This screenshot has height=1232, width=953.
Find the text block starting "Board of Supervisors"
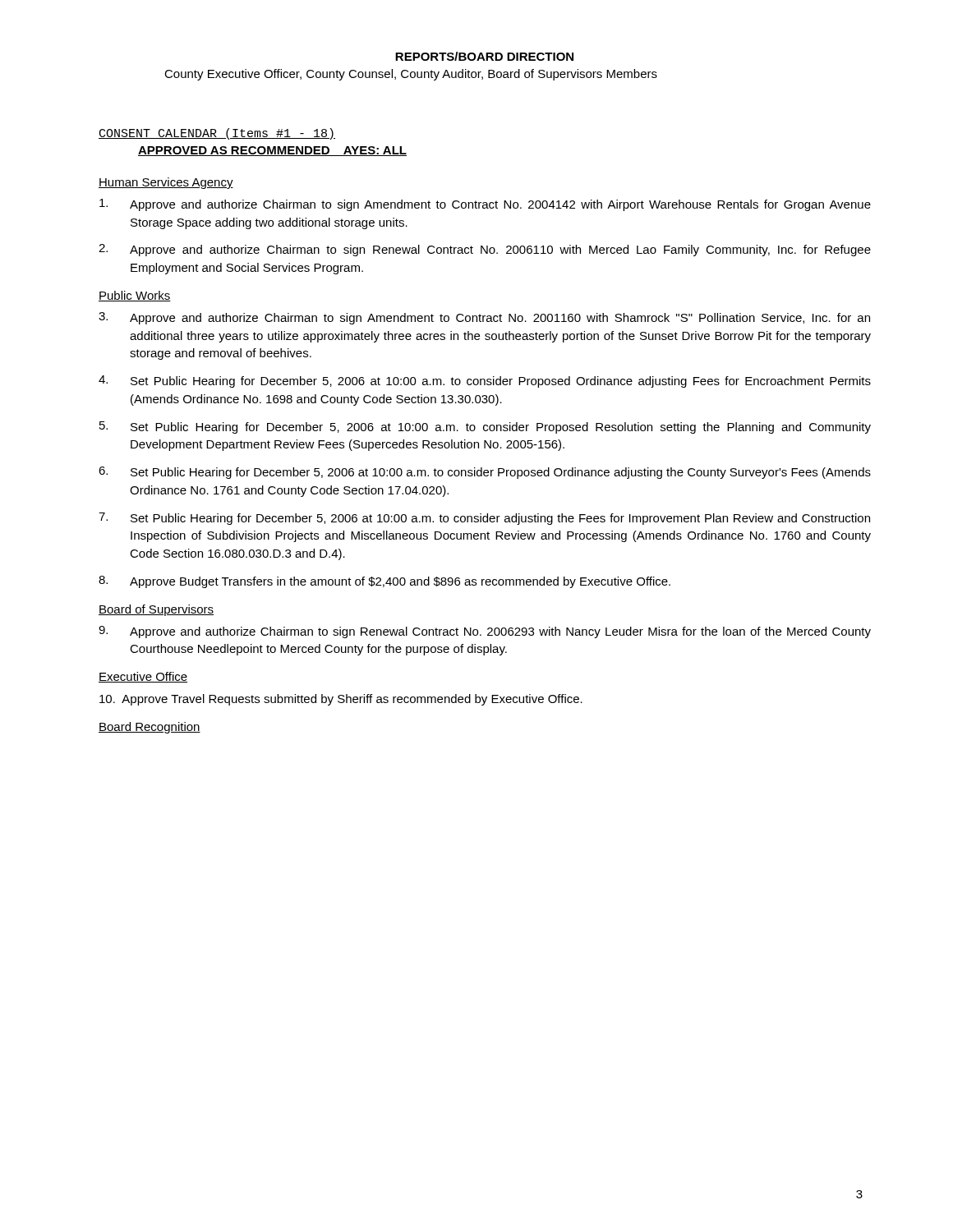(x=156, y=609)
